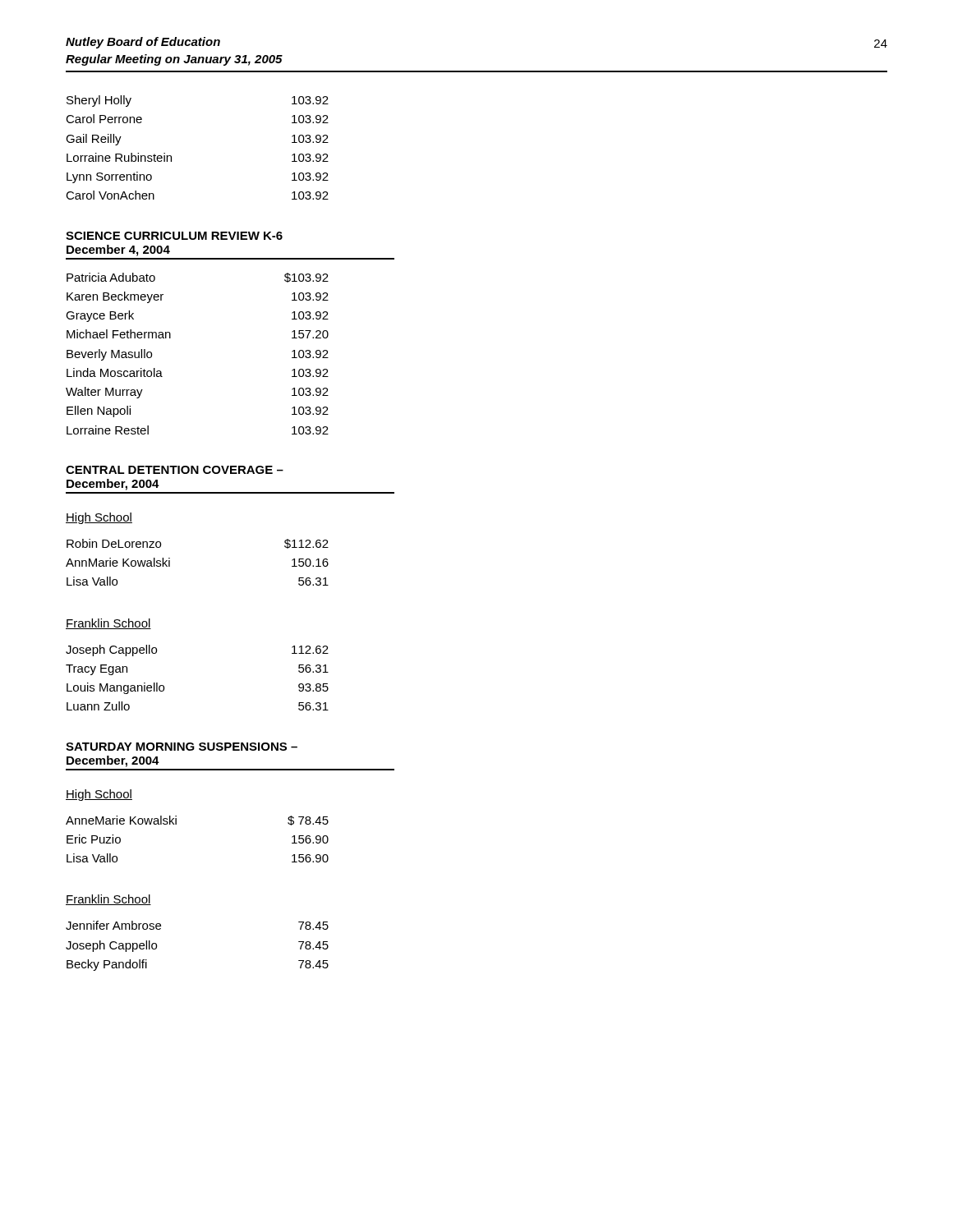Click on the region starting "SCIENCE CURRICULUM REVIEW K-6 December 4, 2004"

click(x=174, y=242)
